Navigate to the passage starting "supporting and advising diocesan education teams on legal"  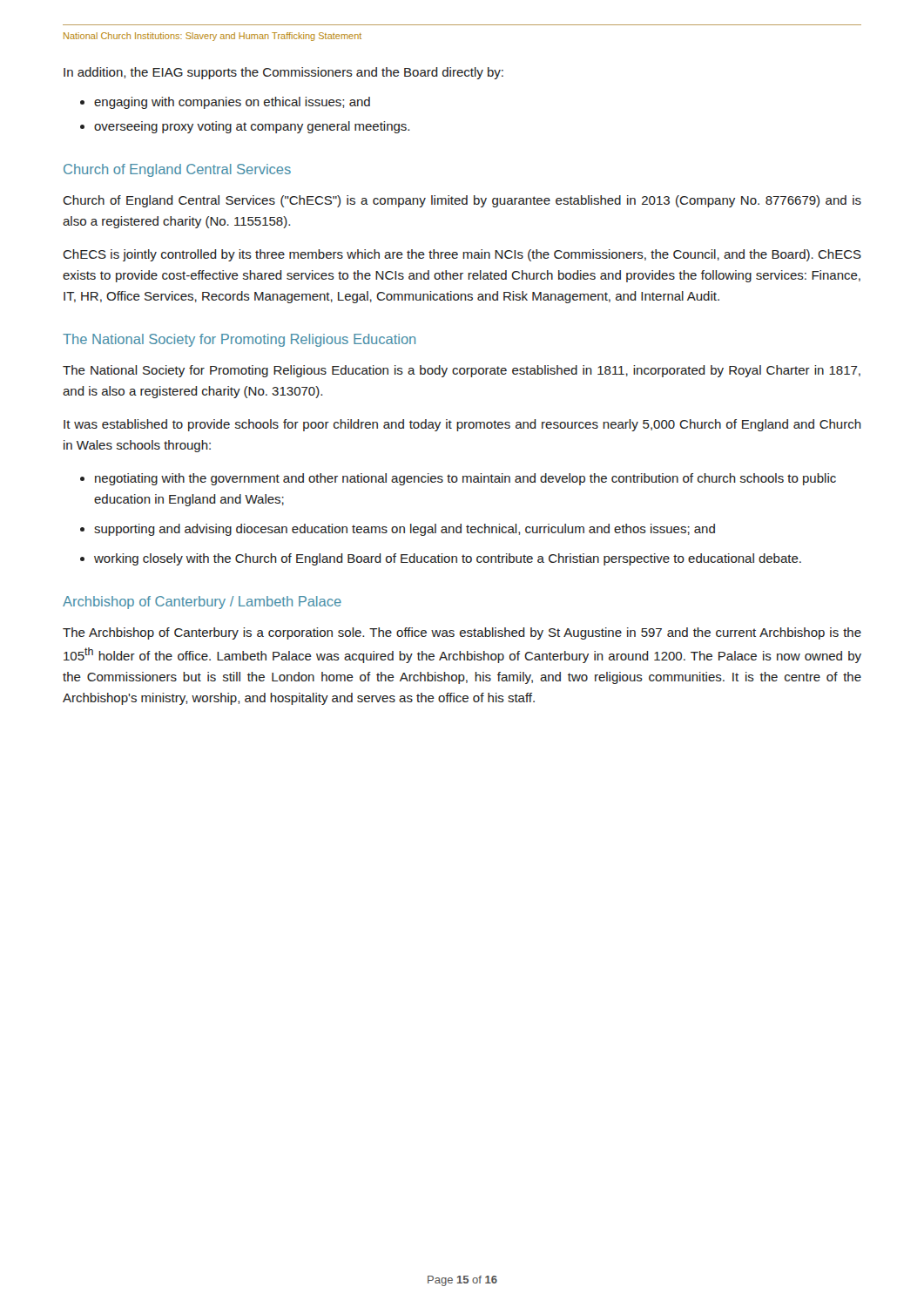coord(405,528)
